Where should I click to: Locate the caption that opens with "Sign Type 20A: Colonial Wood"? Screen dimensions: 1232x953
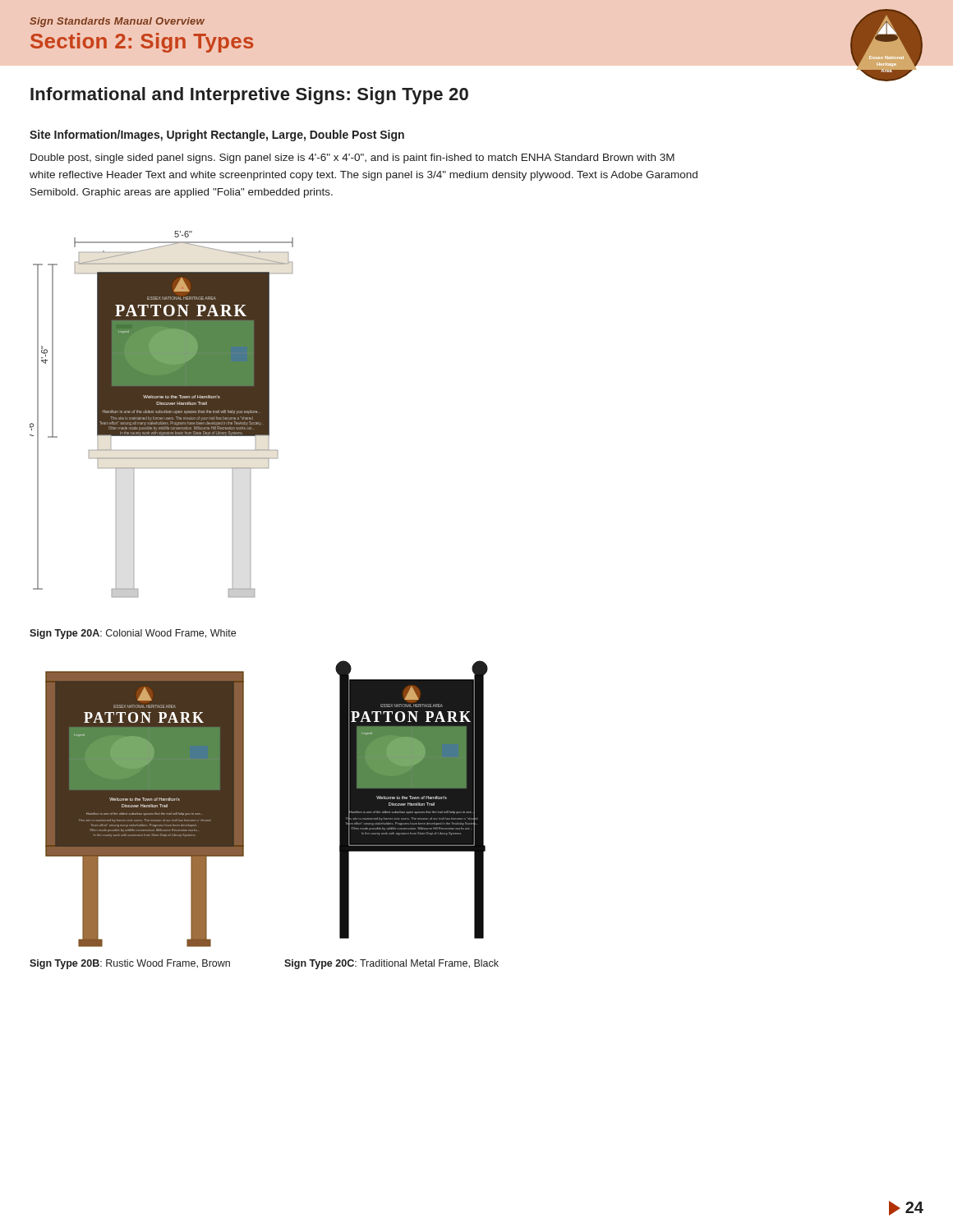point(133,633)
